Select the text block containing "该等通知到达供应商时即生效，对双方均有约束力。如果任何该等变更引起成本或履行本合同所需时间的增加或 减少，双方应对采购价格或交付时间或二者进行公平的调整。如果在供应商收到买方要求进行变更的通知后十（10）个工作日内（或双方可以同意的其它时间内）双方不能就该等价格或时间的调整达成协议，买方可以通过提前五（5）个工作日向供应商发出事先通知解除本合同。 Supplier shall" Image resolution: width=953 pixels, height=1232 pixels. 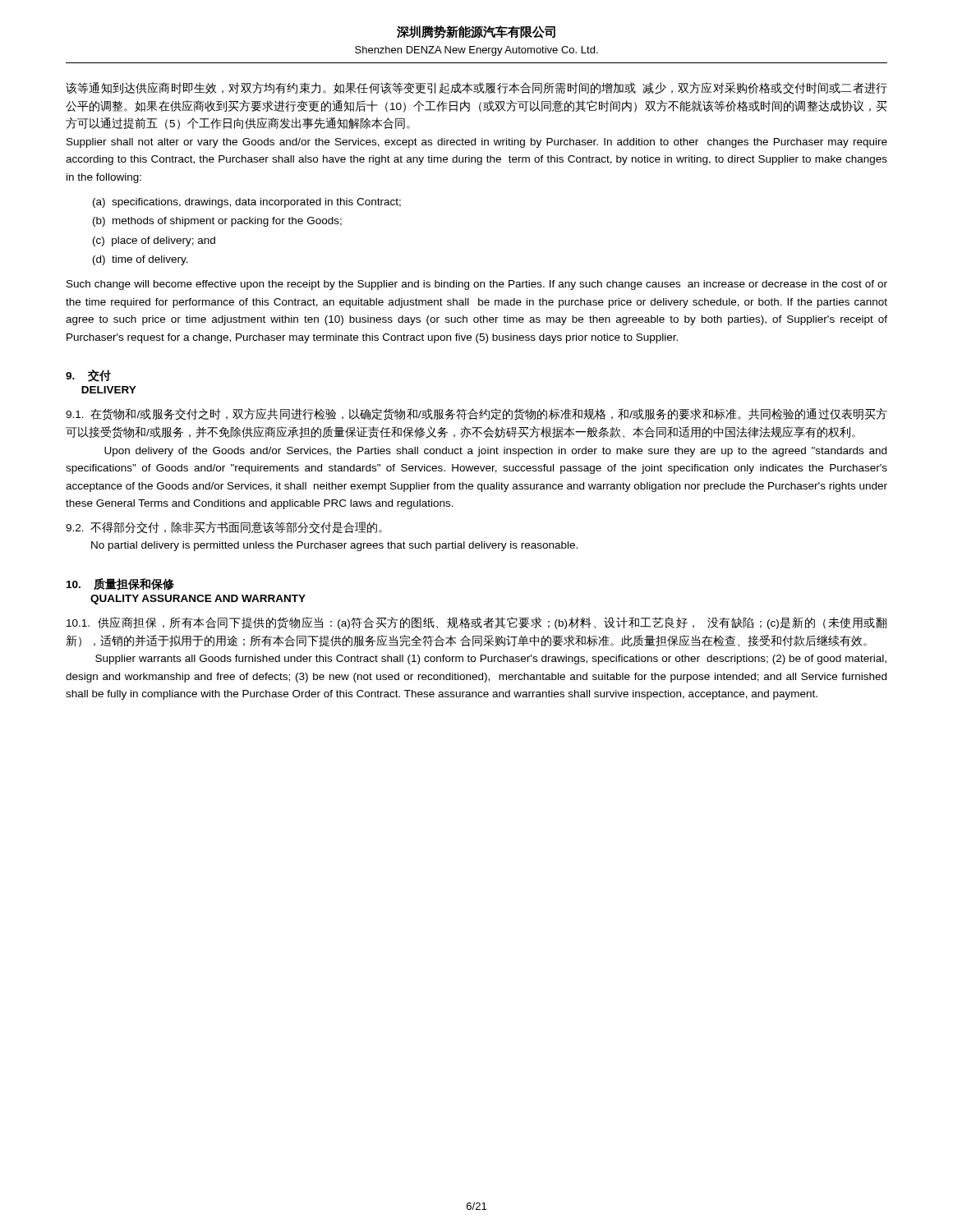tap(476, 133)
